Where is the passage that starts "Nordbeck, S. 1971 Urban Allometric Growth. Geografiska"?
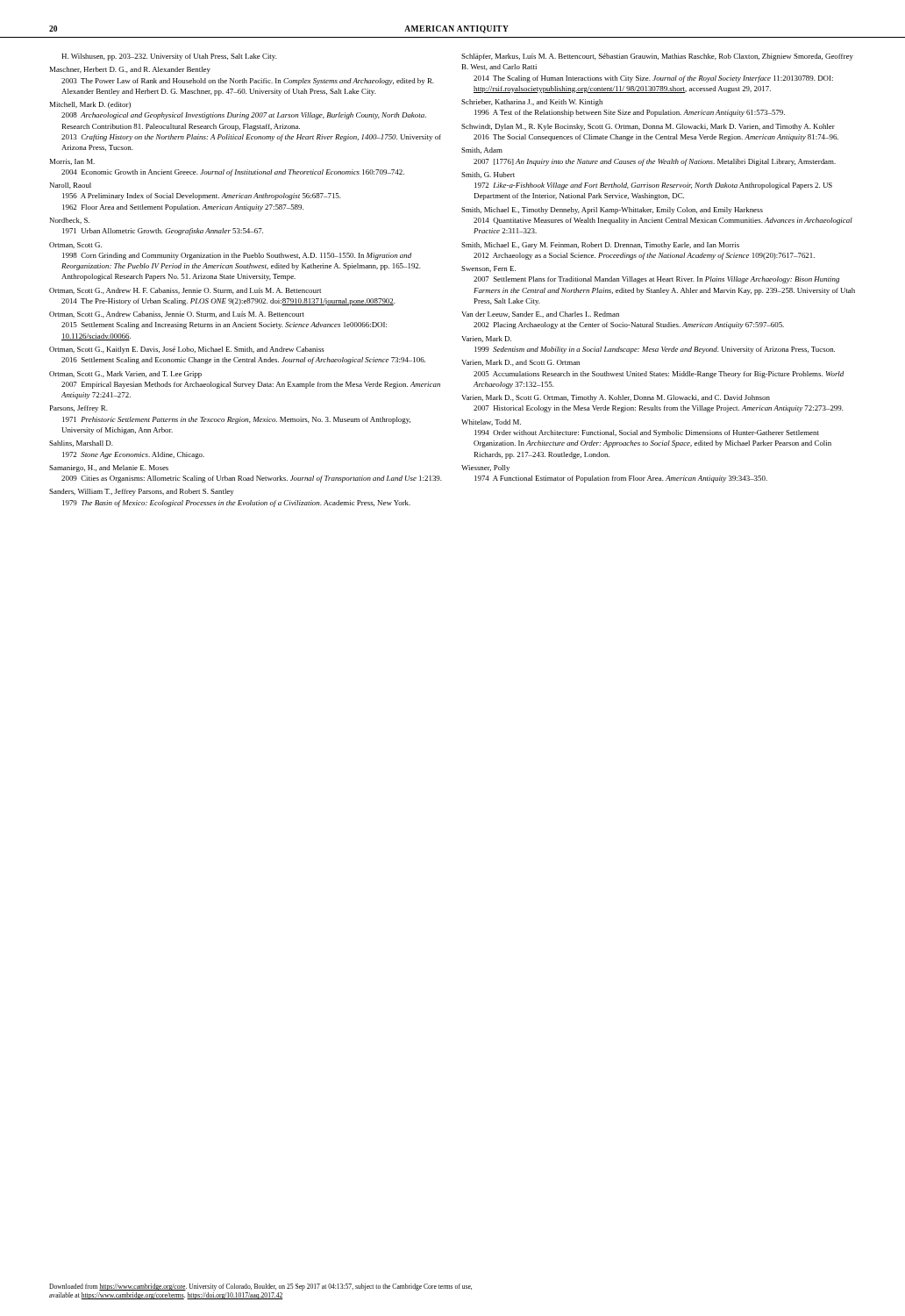The width and height of the screenshot is (905, 1316). (x=246, y=226)
